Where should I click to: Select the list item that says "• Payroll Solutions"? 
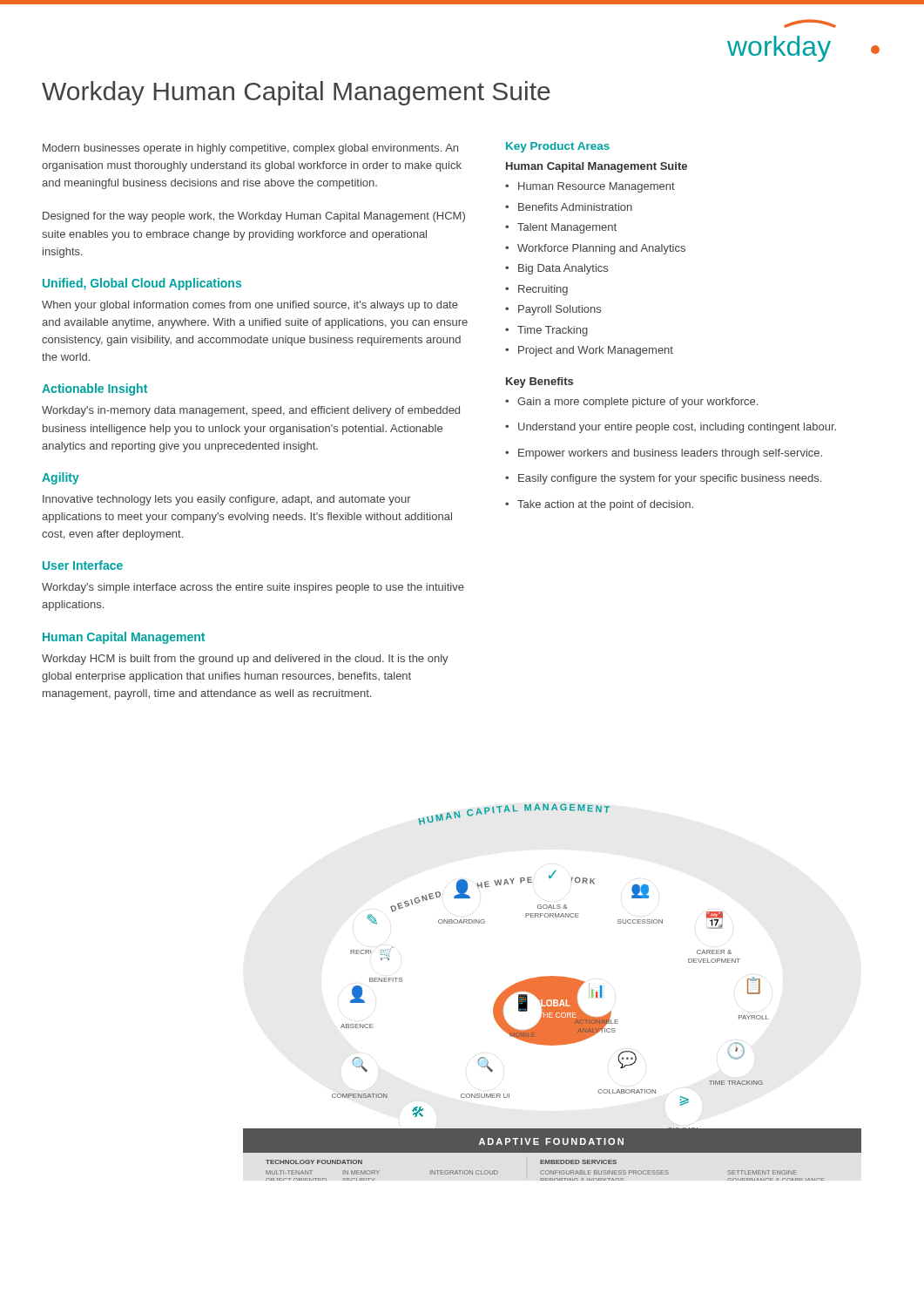click(553, 309)
